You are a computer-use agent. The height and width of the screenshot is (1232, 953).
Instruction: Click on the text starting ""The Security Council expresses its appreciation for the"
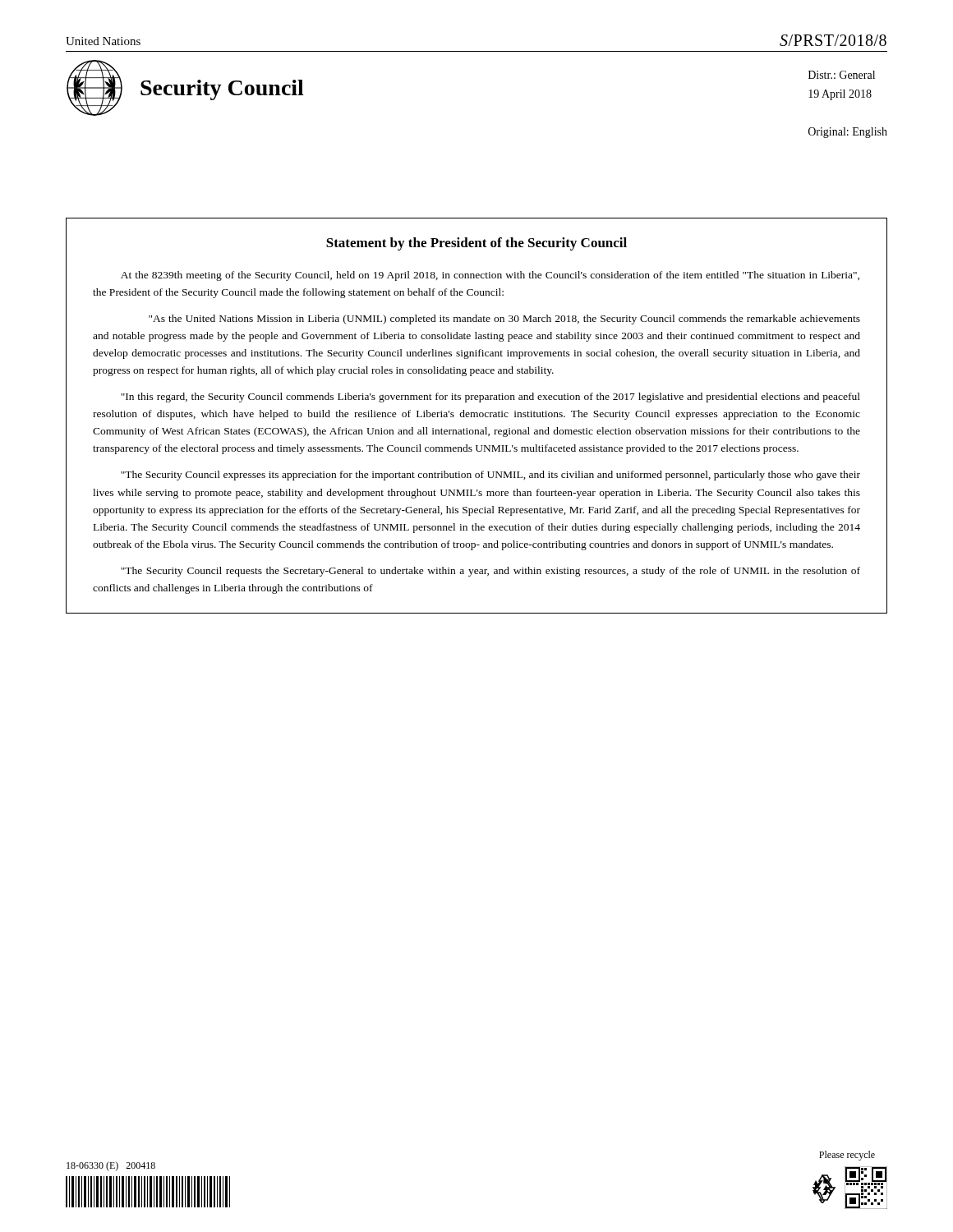tap(476, 509)
